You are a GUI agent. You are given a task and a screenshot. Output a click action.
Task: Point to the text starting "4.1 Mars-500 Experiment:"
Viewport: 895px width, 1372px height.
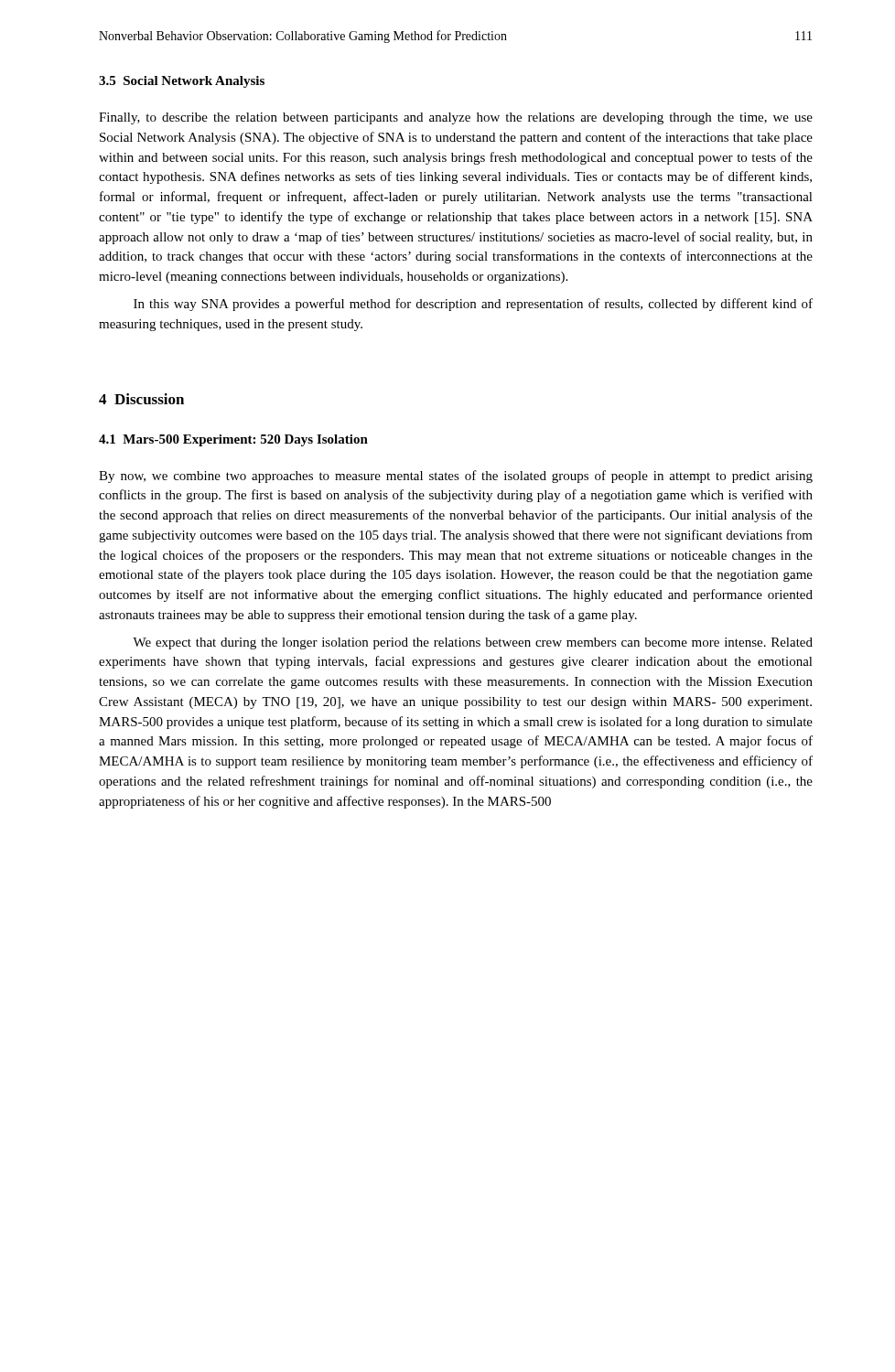tap(233, 439)
